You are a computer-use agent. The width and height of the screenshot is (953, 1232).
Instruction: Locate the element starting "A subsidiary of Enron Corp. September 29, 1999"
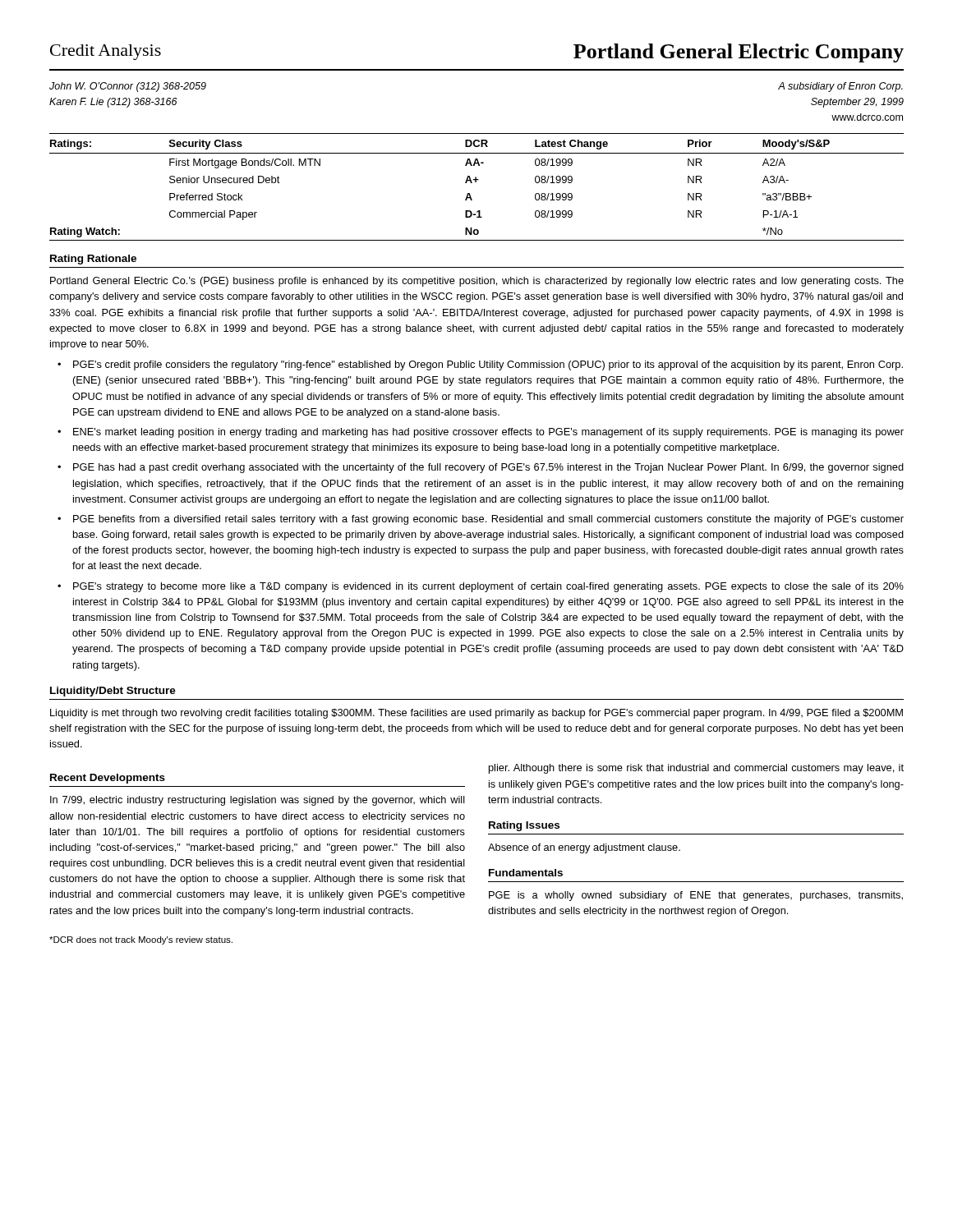(841, 102)
